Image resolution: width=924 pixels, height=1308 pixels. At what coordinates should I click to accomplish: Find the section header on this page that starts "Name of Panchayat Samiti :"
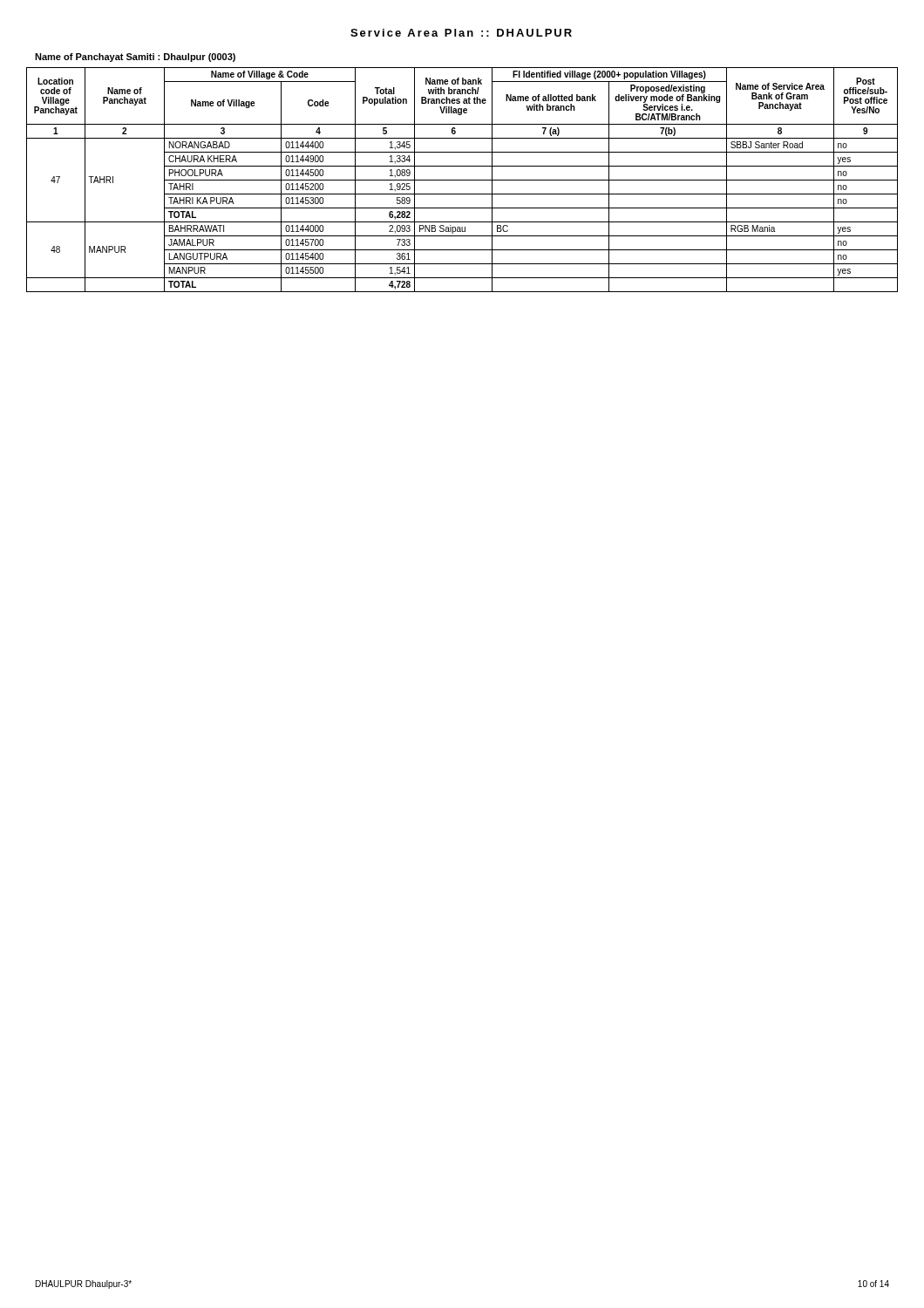pyautogui.click(x=135, y=57)
